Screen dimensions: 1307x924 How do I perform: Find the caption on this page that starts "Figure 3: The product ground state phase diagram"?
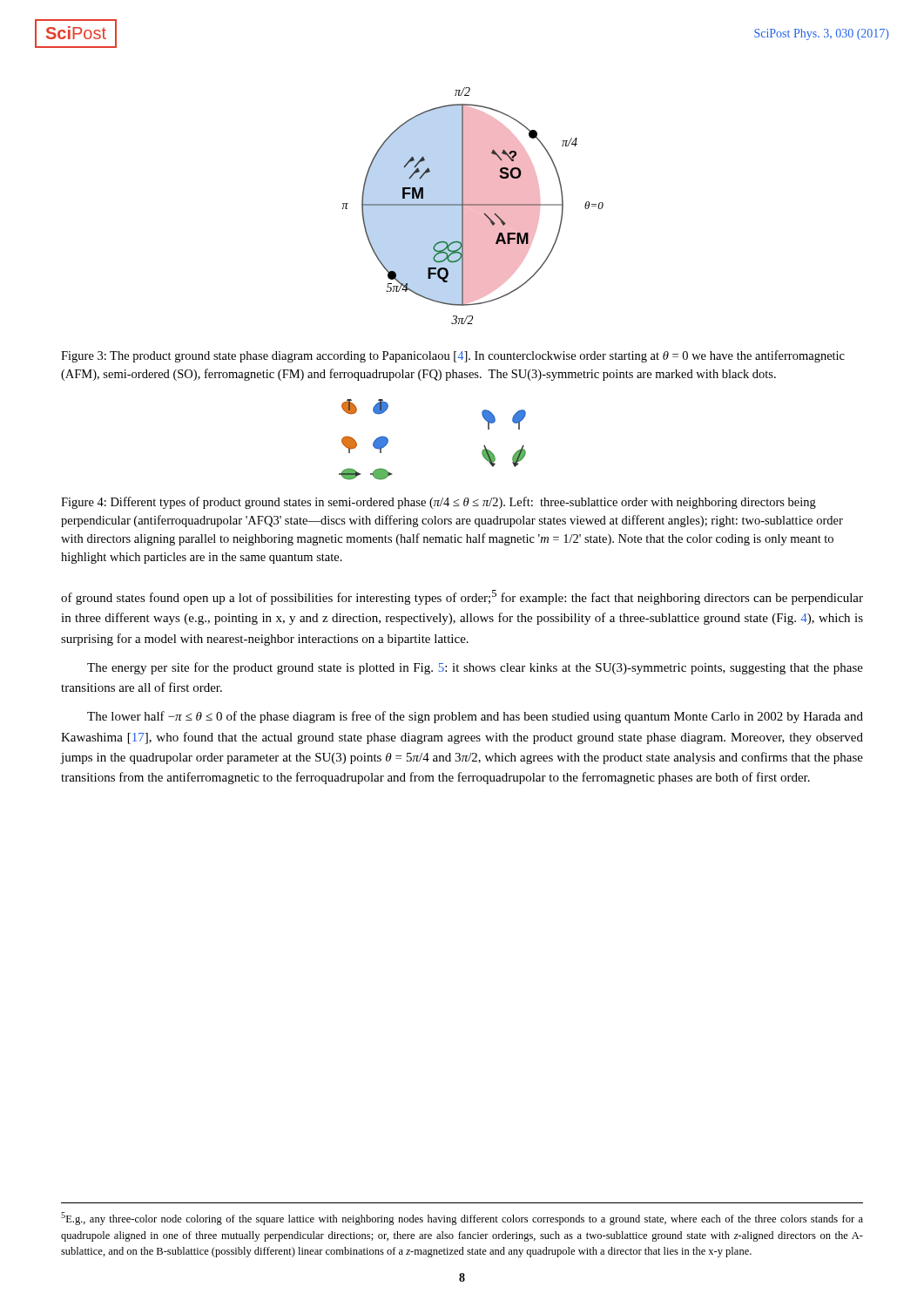coord(453,365)
